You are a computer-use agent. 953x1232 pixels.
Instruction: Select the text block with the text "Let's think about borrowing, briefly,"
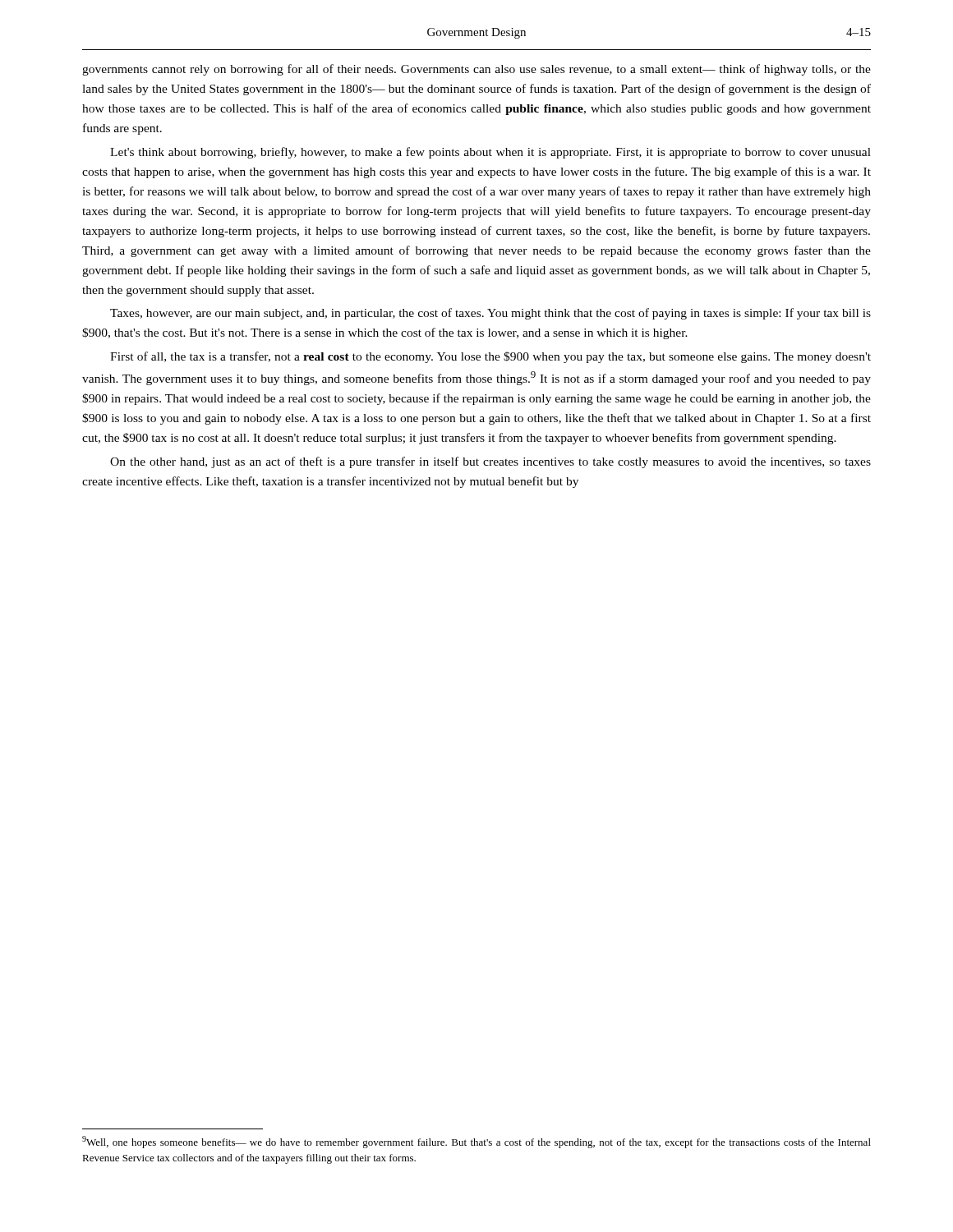coord(476,221)
